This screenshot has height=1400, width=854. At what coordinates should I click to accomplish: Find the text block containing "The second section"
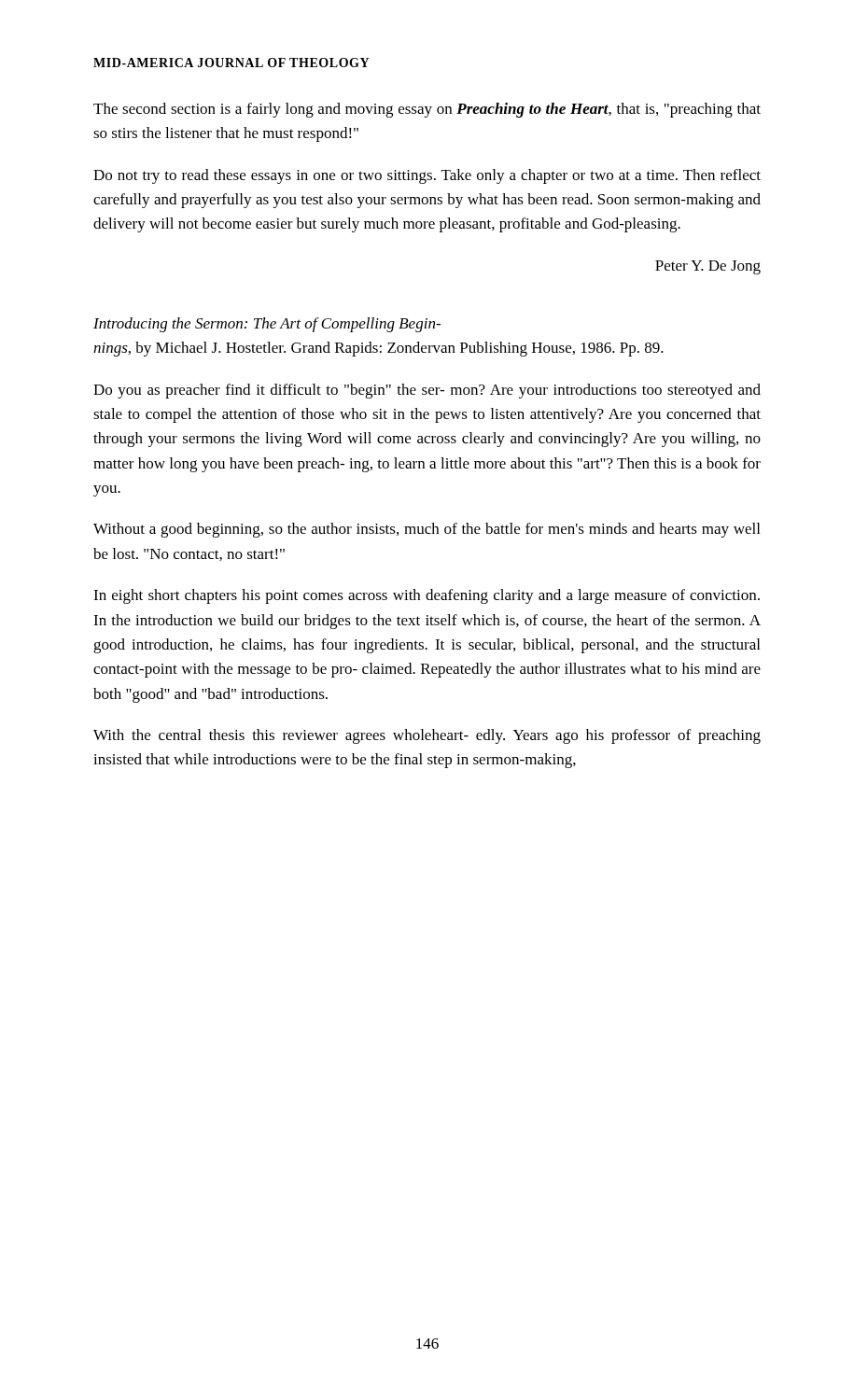point(427,121)
